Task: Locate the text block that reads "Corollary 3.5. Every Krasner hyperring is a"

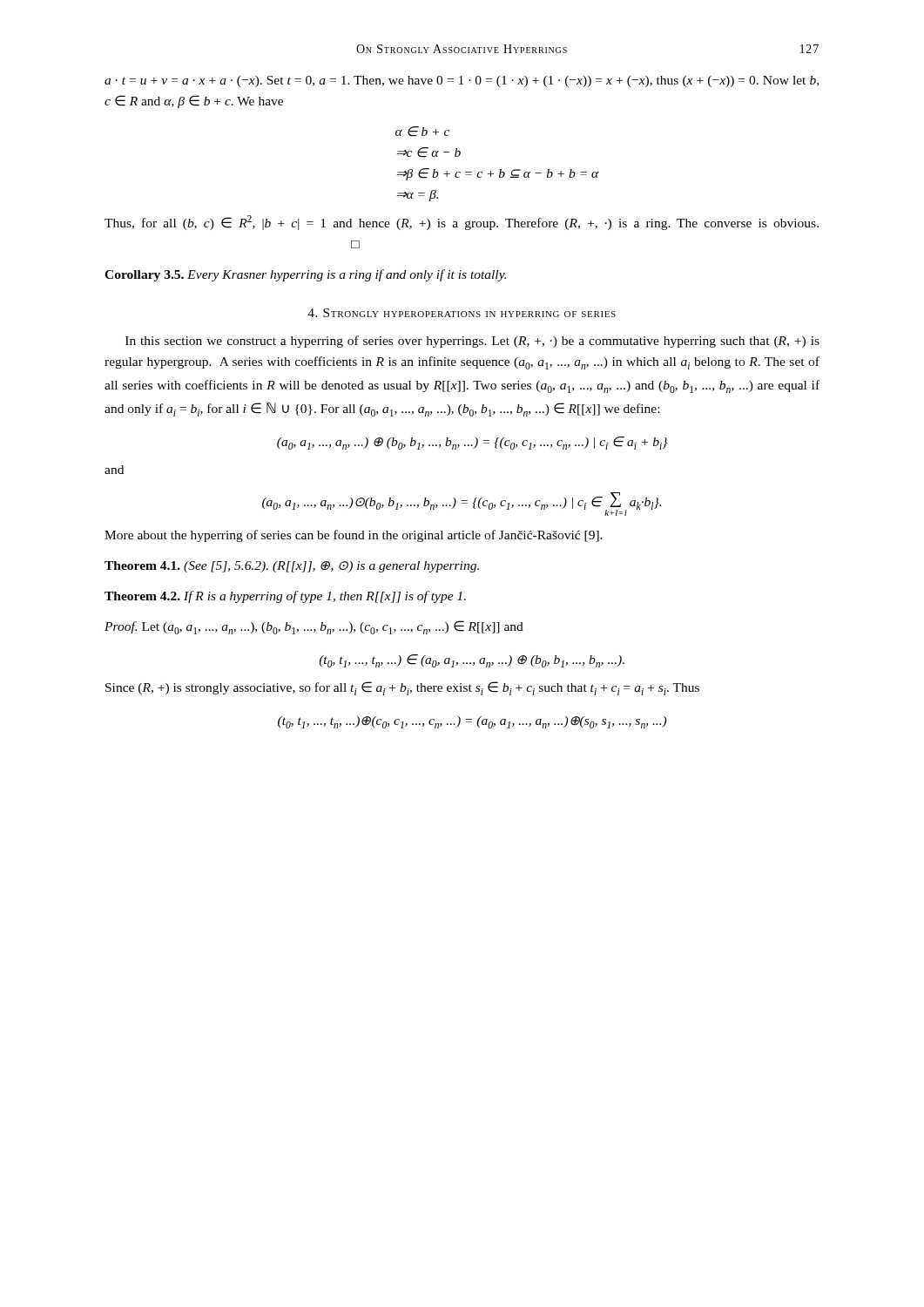Action: (x=462, y=274)
